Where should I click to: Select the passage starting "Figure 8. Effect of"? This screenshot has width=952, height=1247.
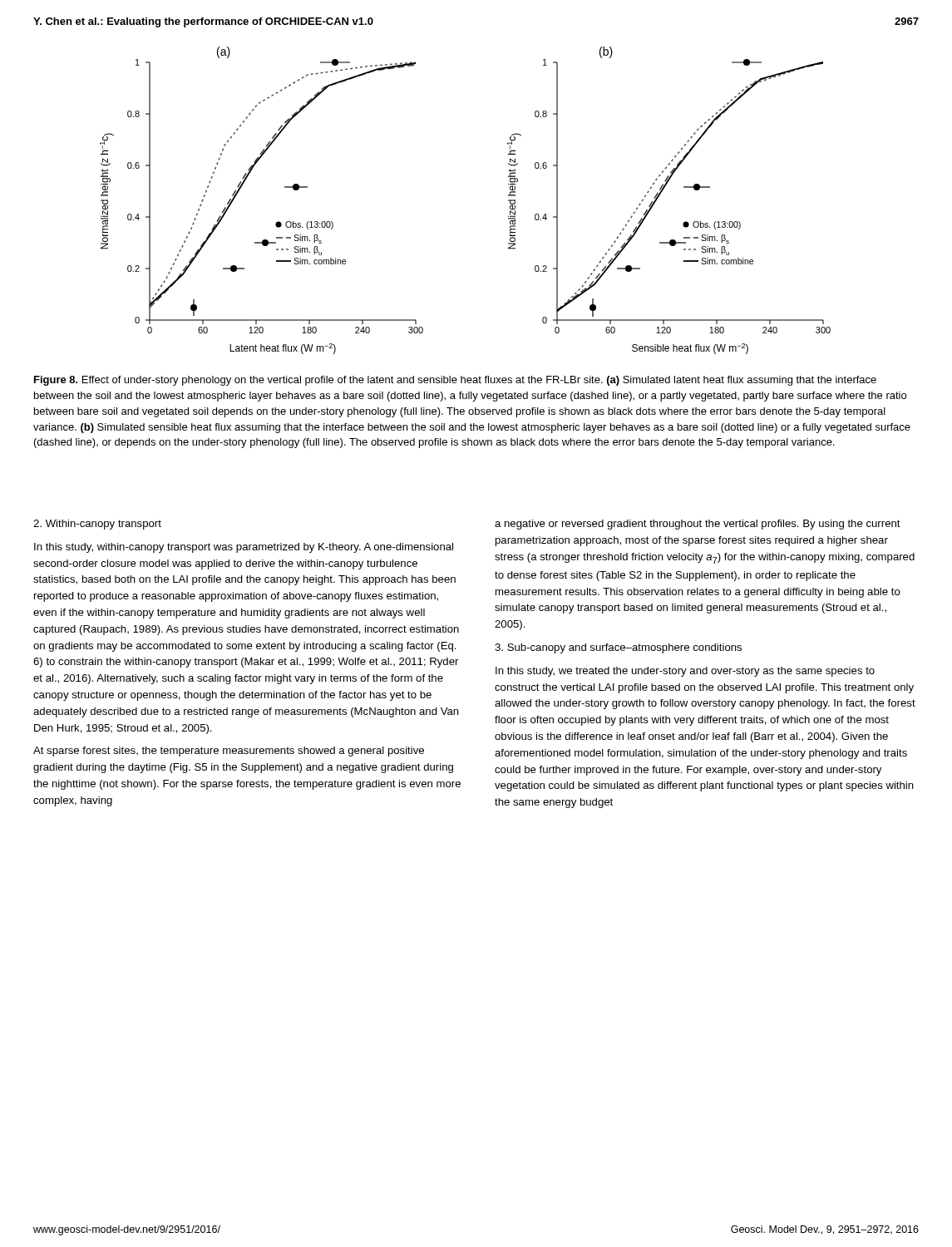pos(472,411)
